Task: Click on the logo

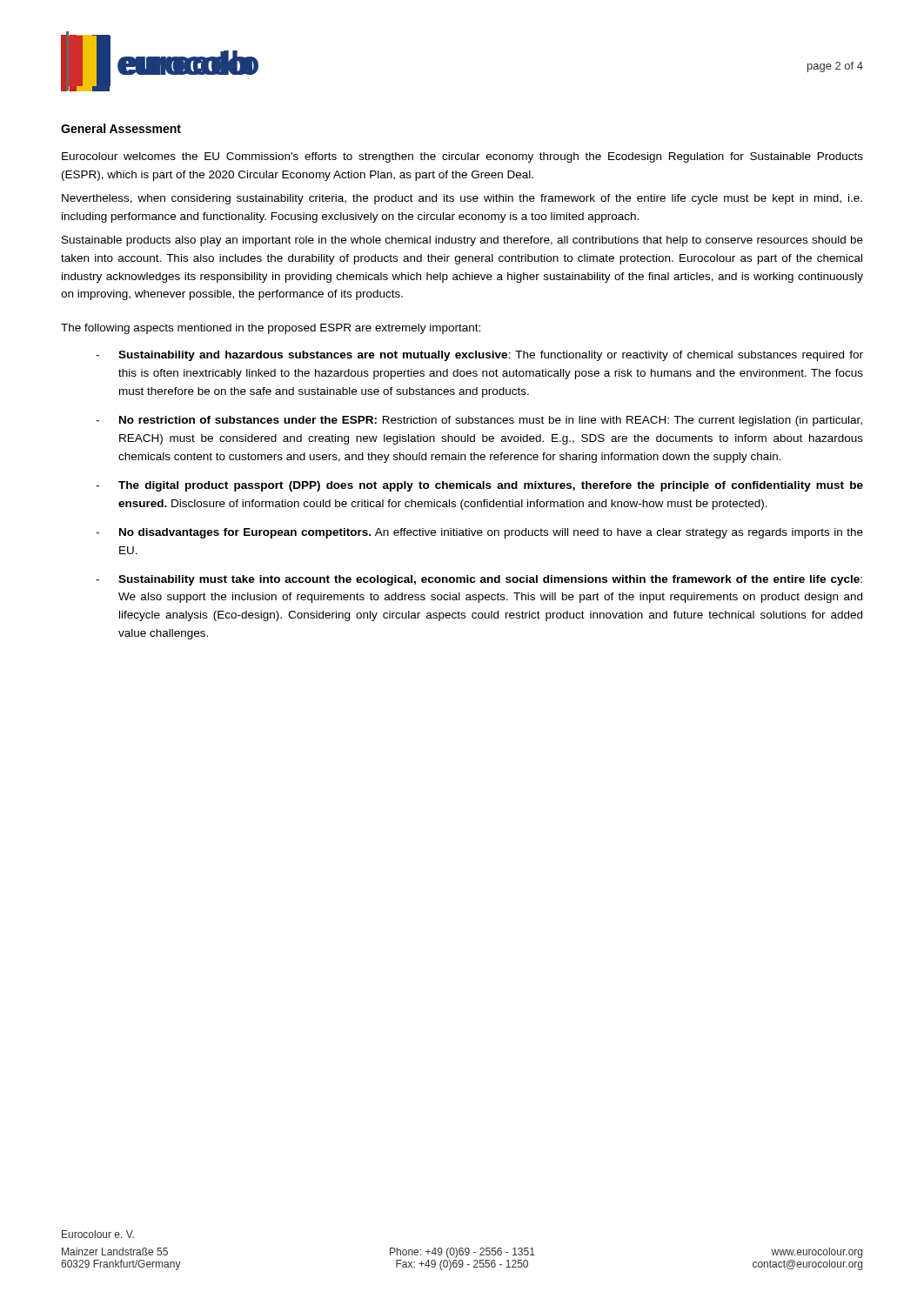Action: [x=161, y=62]
